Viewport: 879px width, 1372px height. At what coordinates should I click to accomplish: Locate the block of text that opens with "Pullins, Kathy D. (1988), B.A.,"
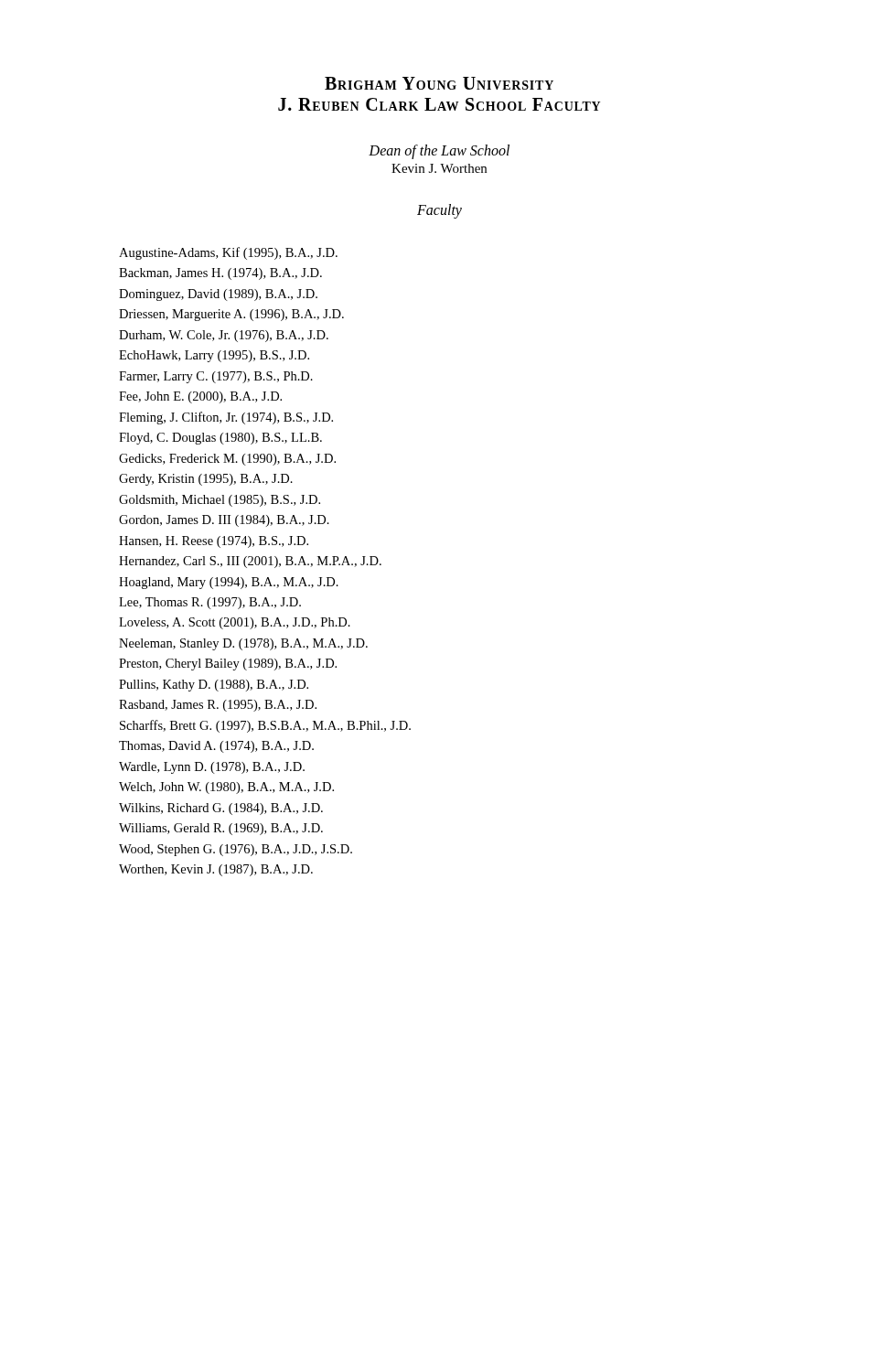click(214, 686)
